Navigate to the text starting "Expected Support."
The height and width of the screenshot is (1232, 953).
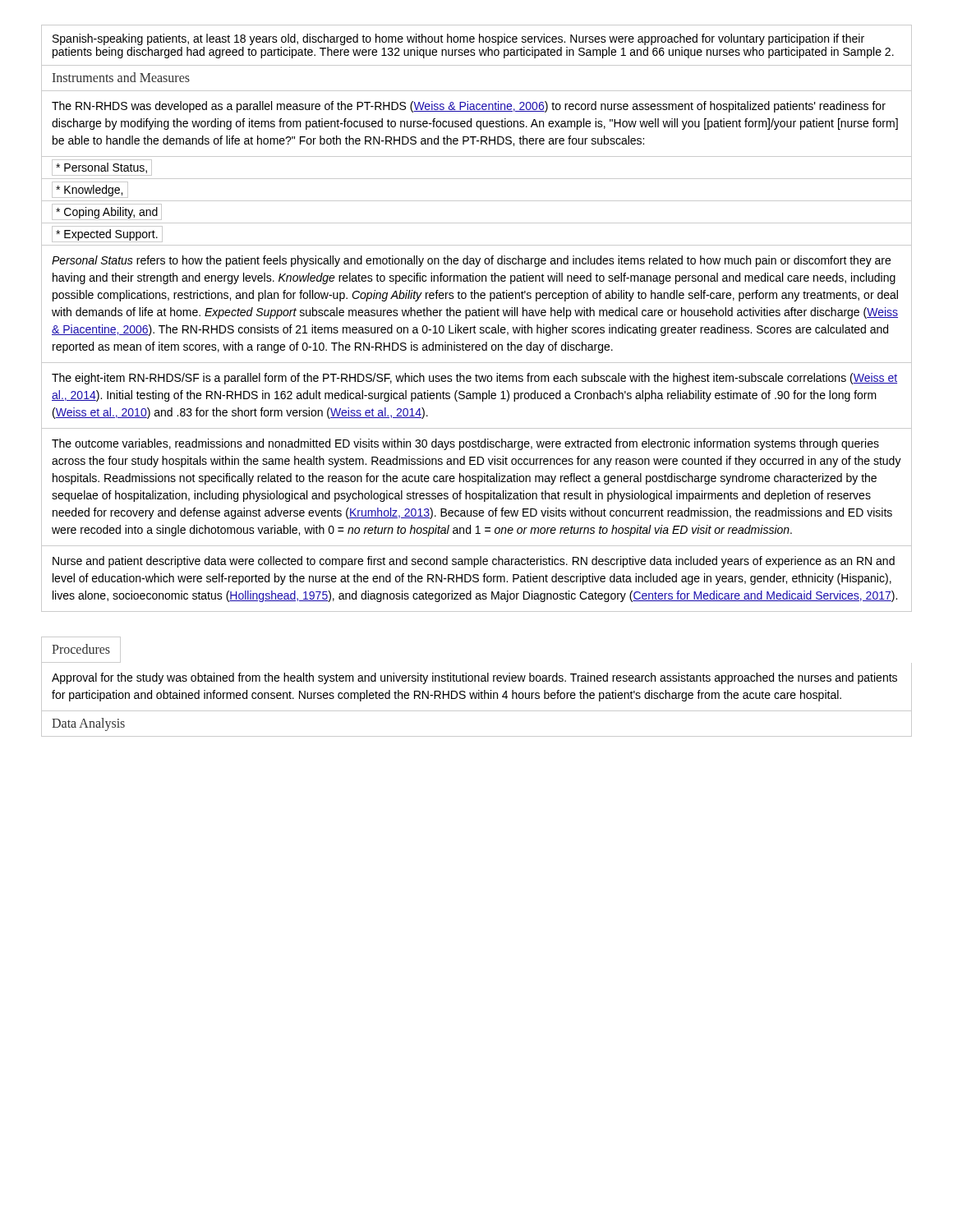[107, 234]
